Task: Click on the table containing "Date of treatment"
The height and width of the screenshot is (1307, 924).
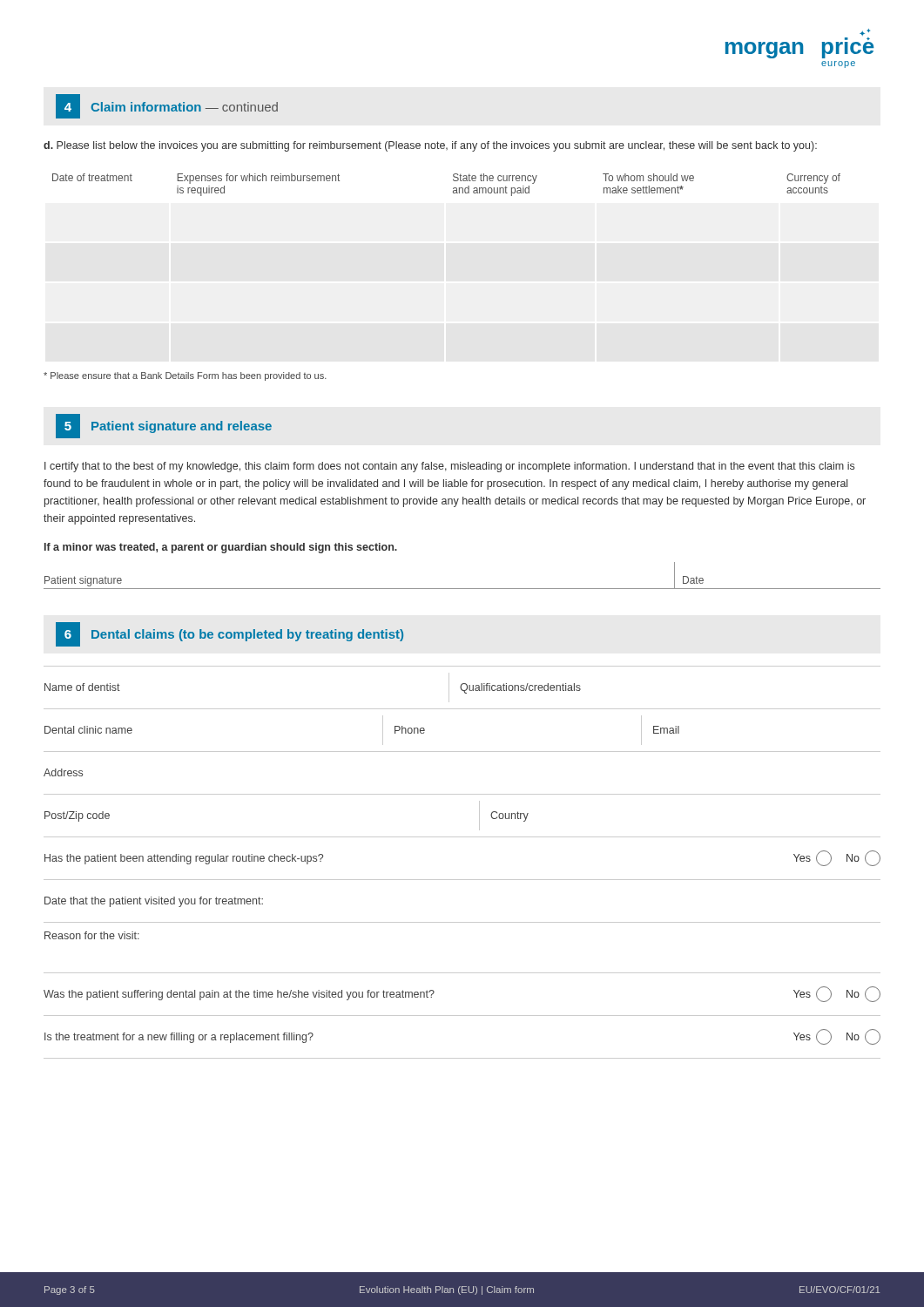Action: click(462, 265)
